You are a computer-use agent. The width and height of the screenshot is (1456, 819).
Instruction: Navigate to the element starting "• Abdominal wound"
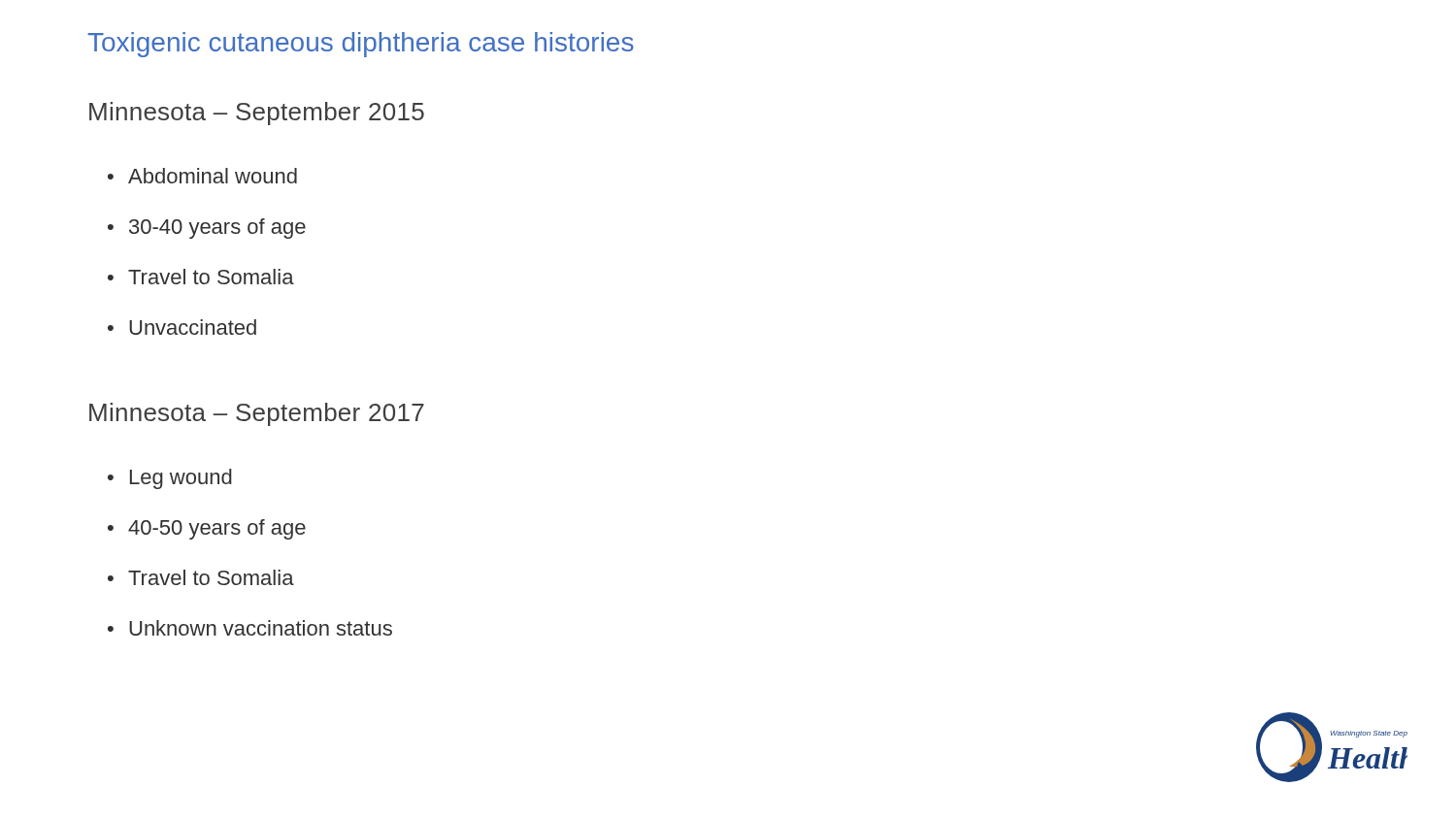(202, 177)
